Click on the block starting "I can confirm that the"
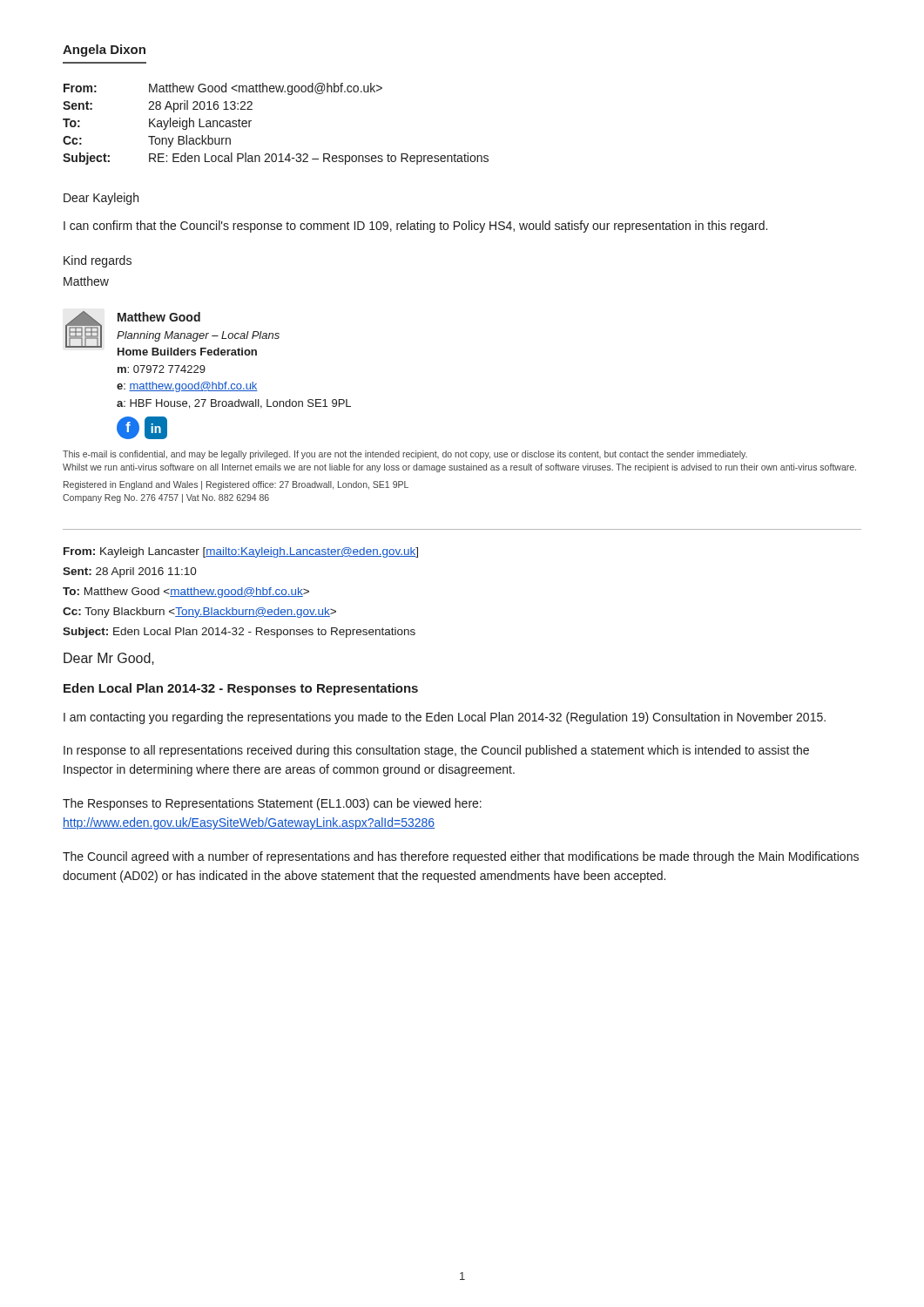The width and height of the screenshot is (924, 1307). pyautogui.click(x=416, y=226)
